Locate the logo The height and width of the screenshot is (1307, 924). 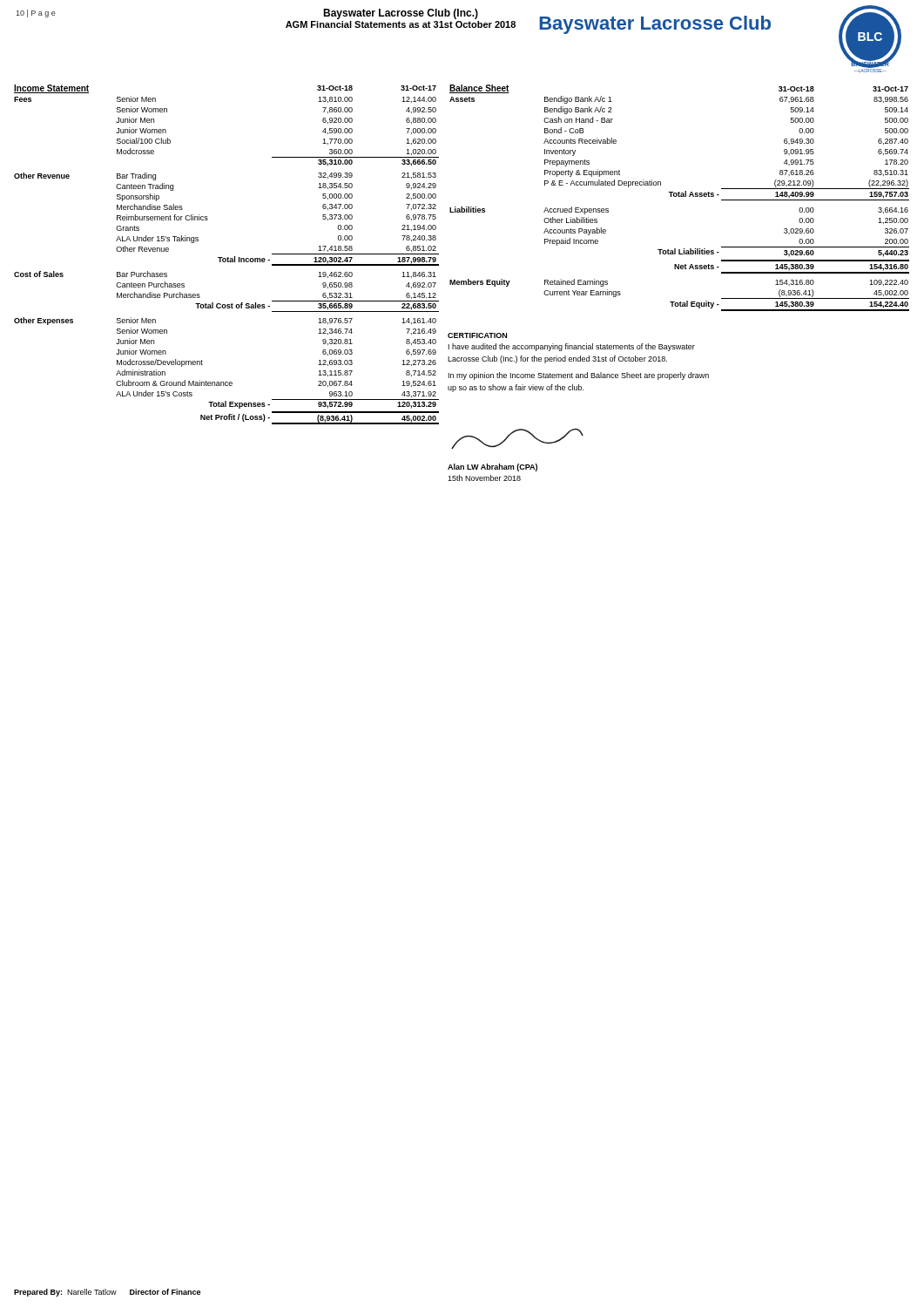point(870,38)
